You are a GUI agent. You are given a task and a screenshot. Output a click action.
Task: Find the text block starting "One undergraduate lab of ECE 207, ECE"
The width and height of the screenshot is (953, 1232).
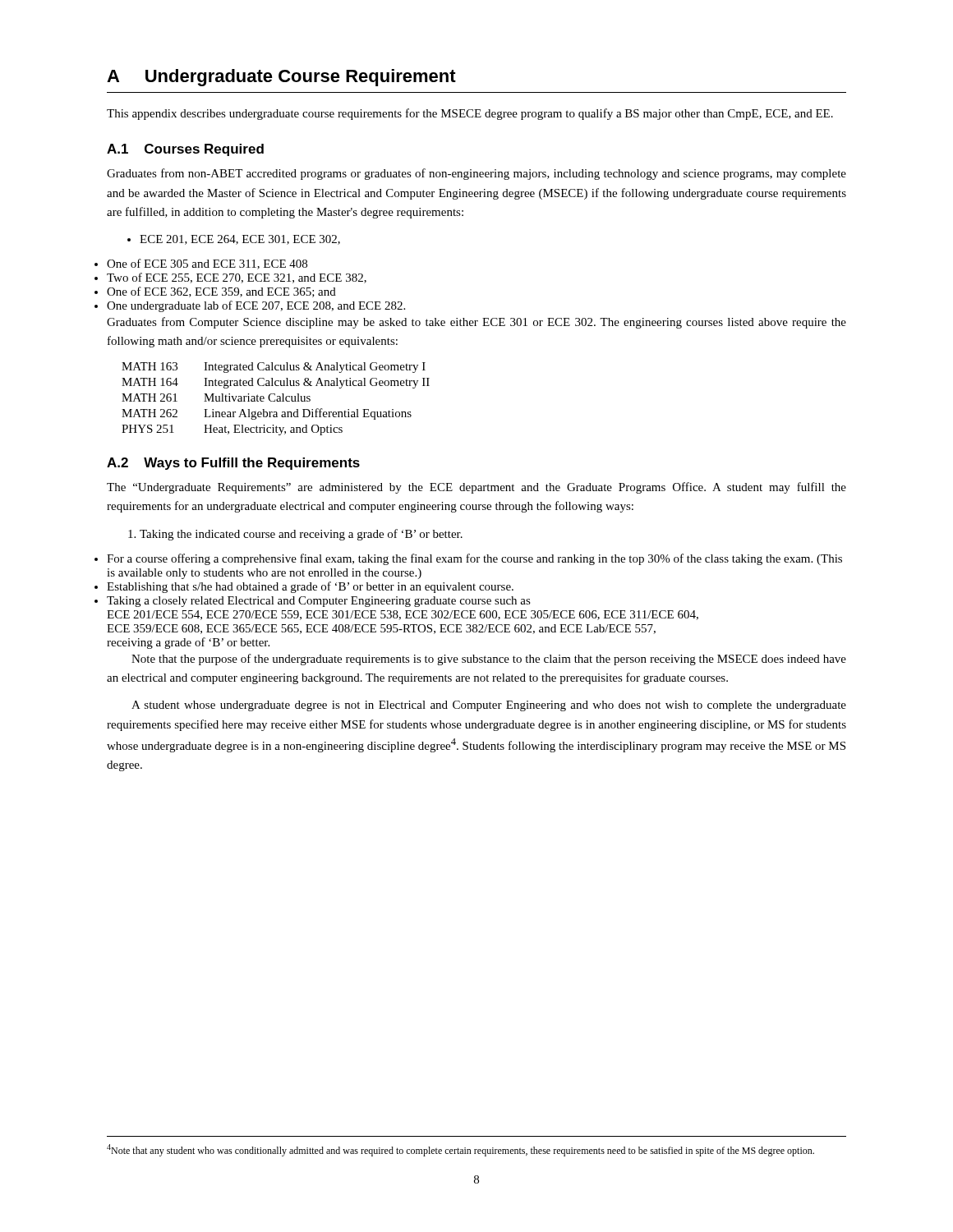[256, 306]
